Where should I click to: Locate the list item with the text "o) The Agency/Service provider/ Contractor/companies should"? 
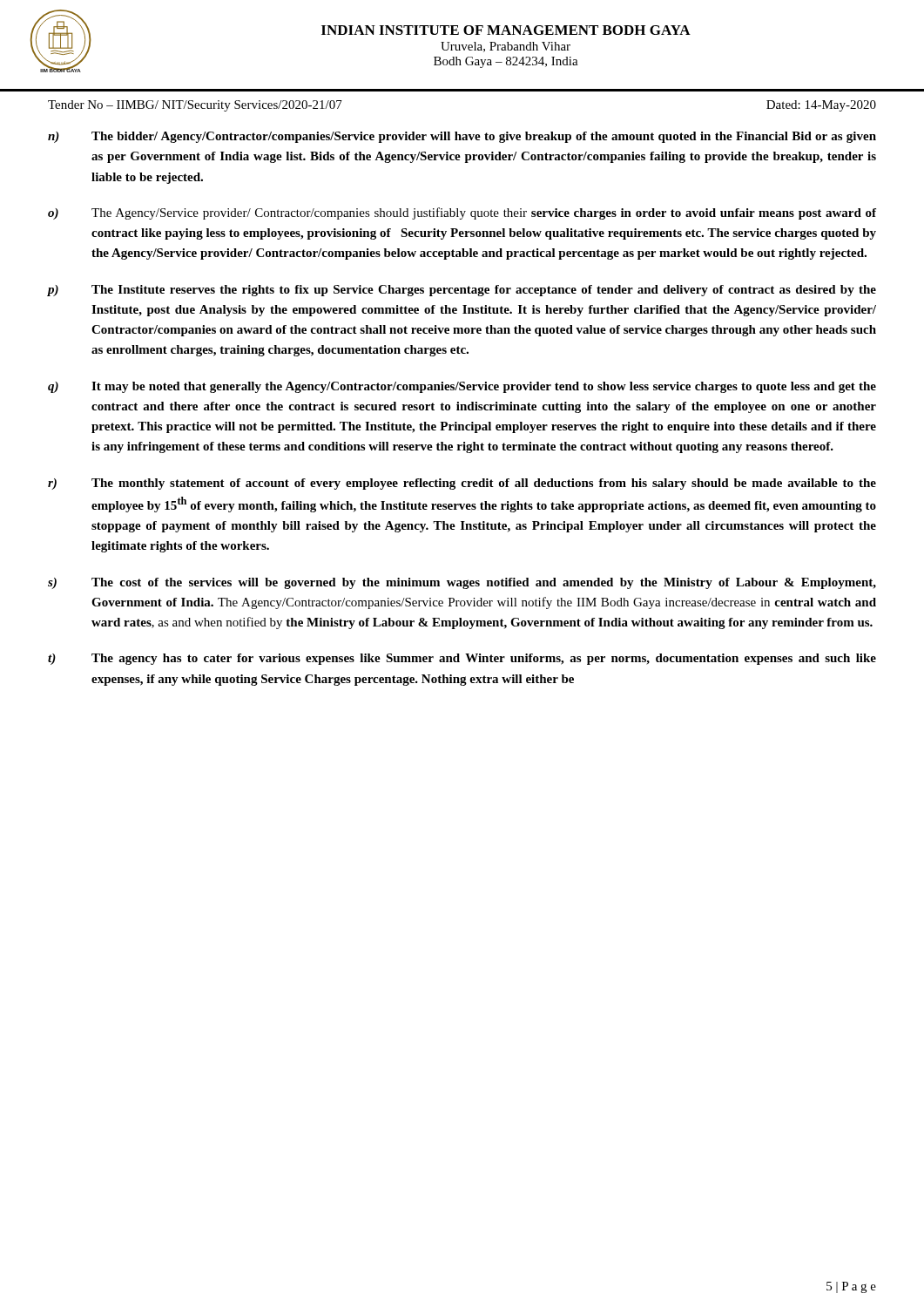coord(462,233)
